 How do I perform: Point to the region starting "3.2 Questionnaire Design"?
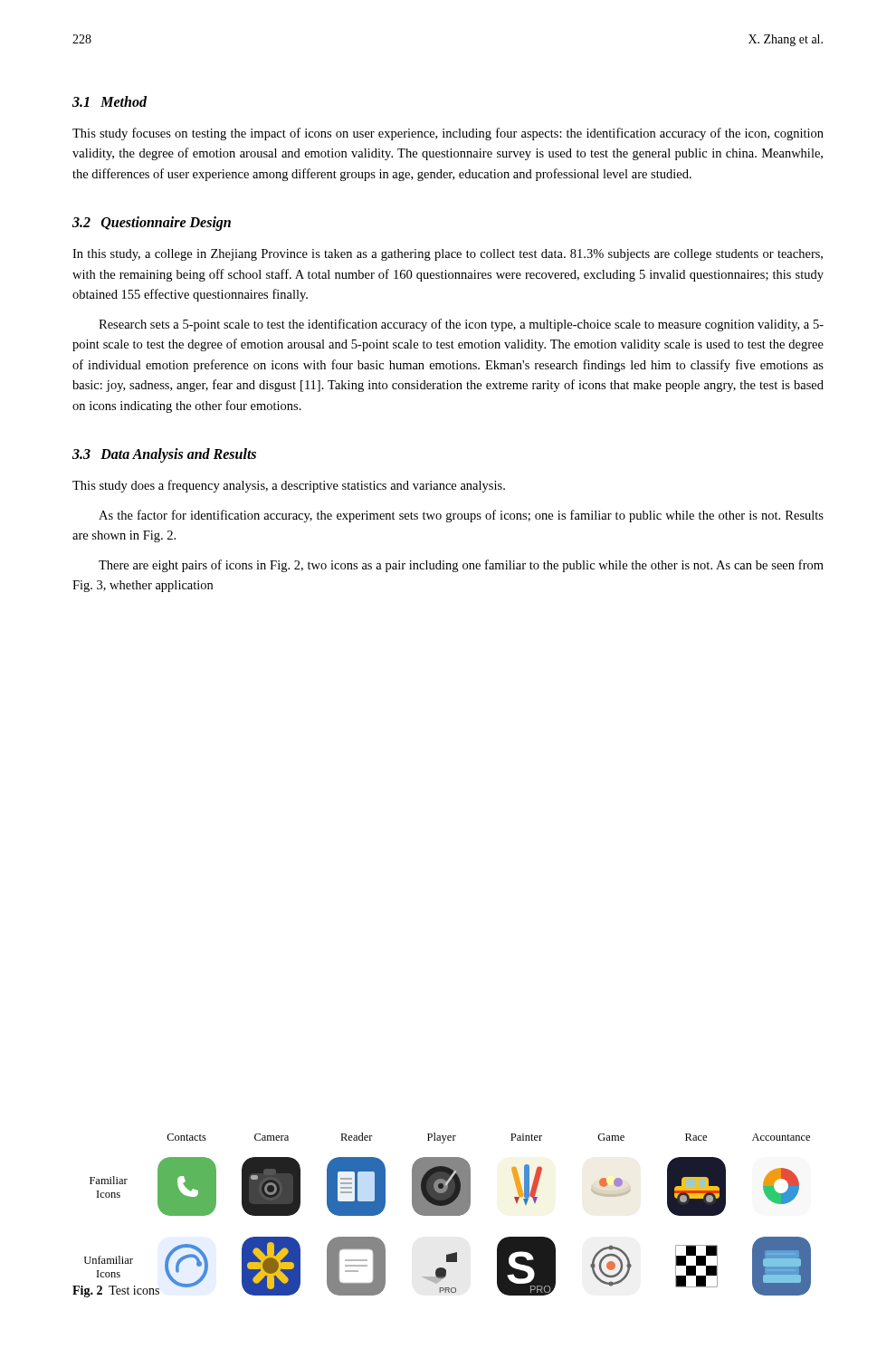pos(152,223)
